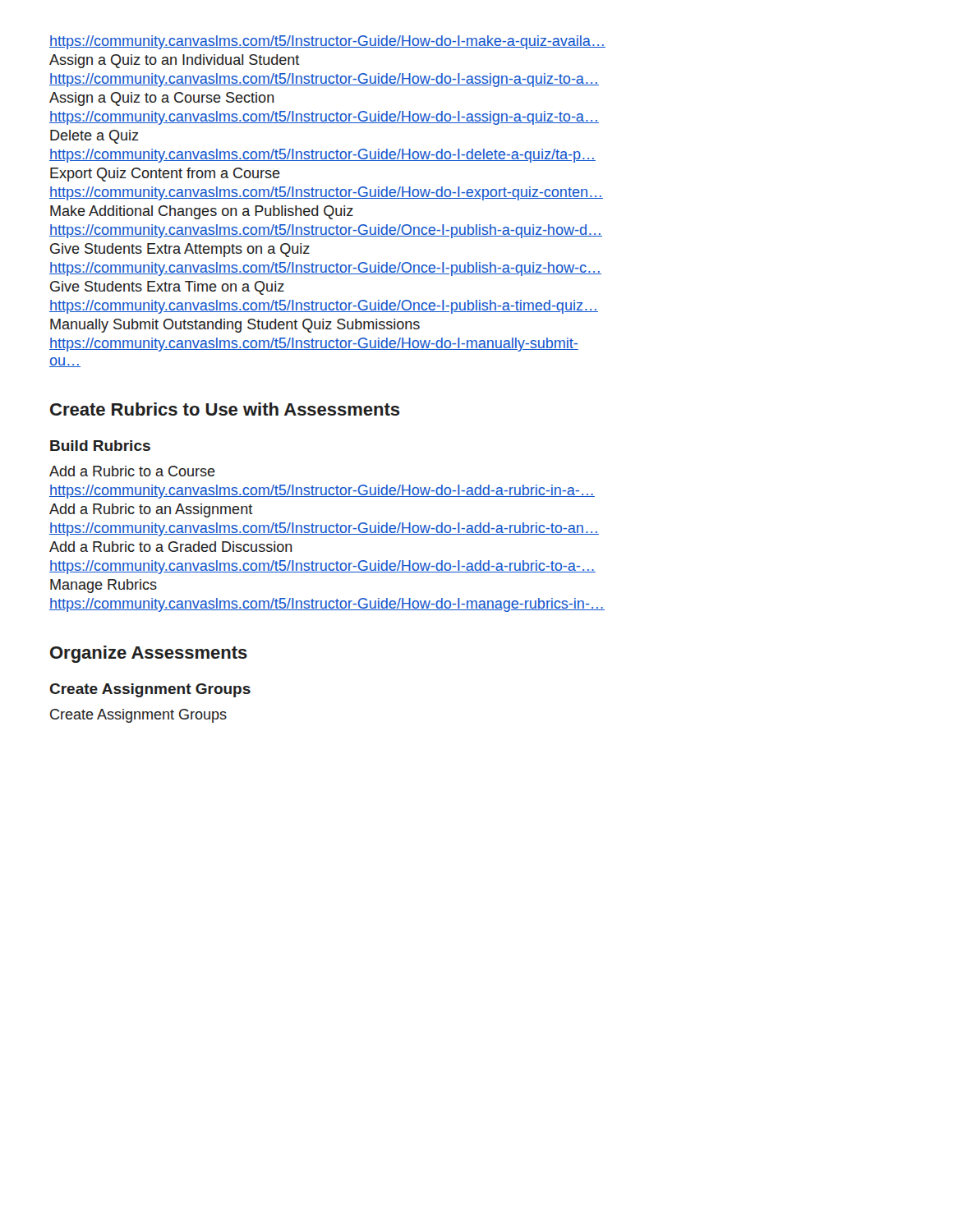This screenshot has width=953, height=1232.
Task: Point to the region starting "Make Additional Changes on a Published"
Action: [x=201, y=211]
